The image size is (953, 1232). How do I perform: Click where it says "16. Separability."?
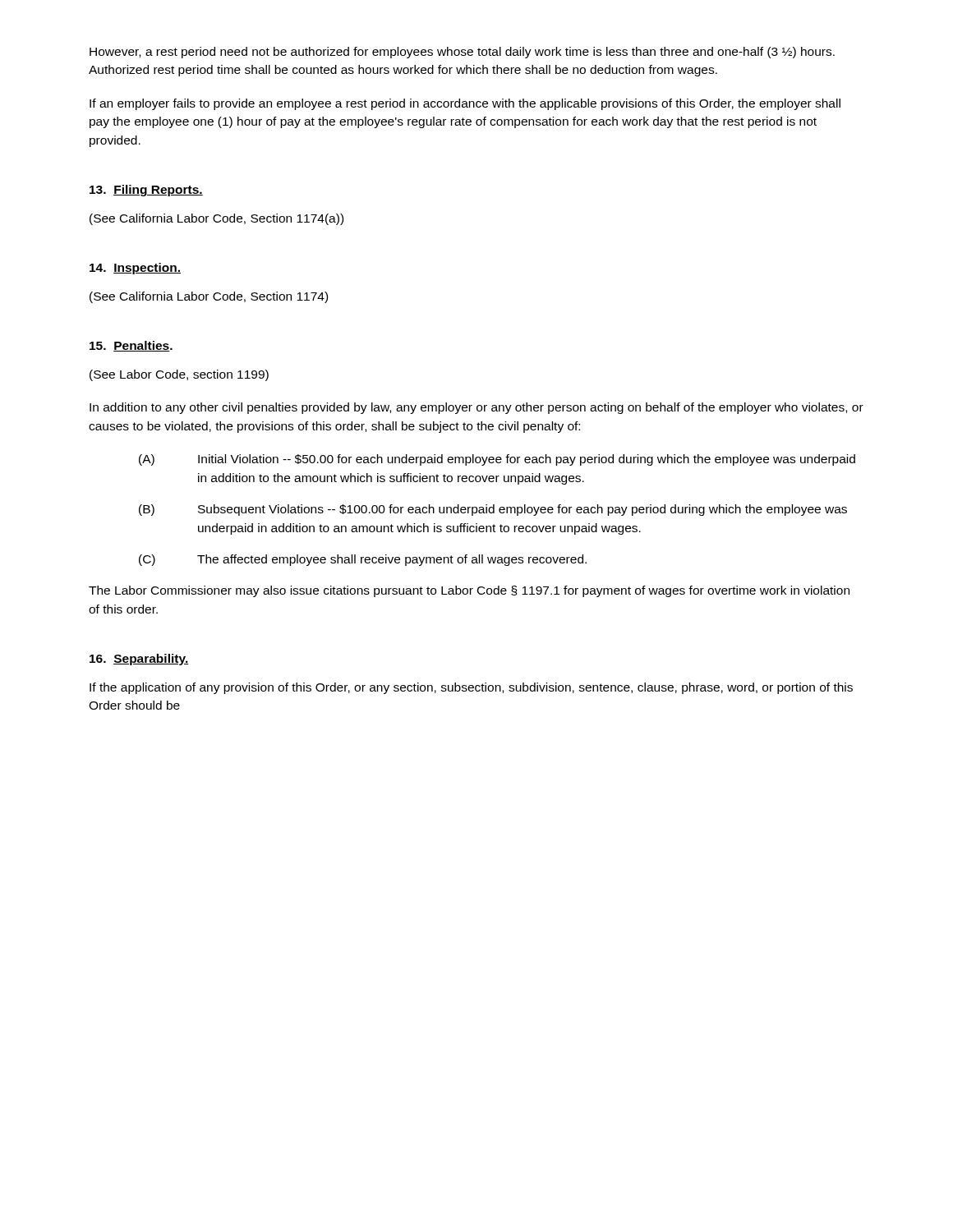139,659
